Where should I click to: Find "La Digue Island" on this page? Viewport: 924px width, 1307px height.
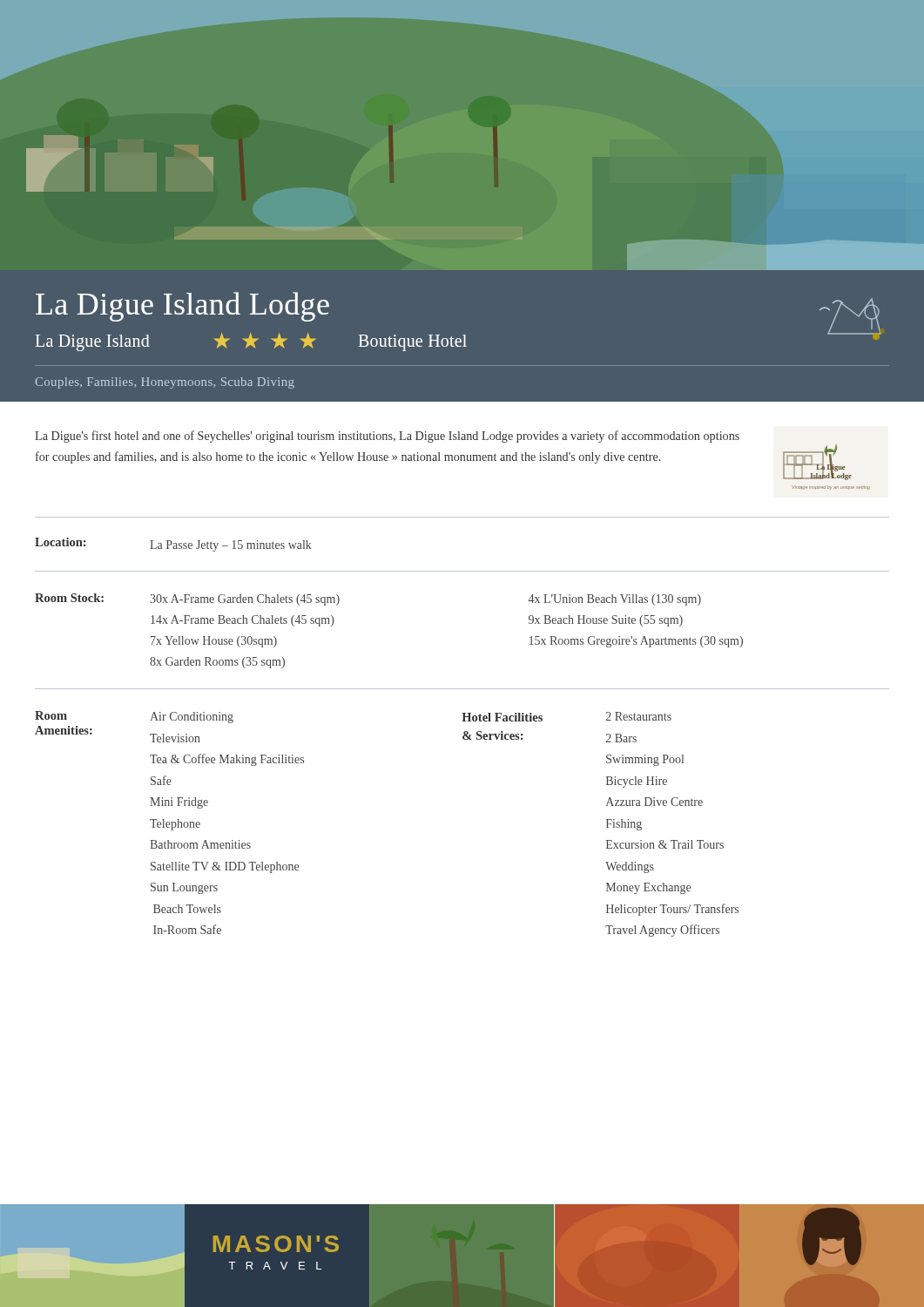(x=92, y=341)
